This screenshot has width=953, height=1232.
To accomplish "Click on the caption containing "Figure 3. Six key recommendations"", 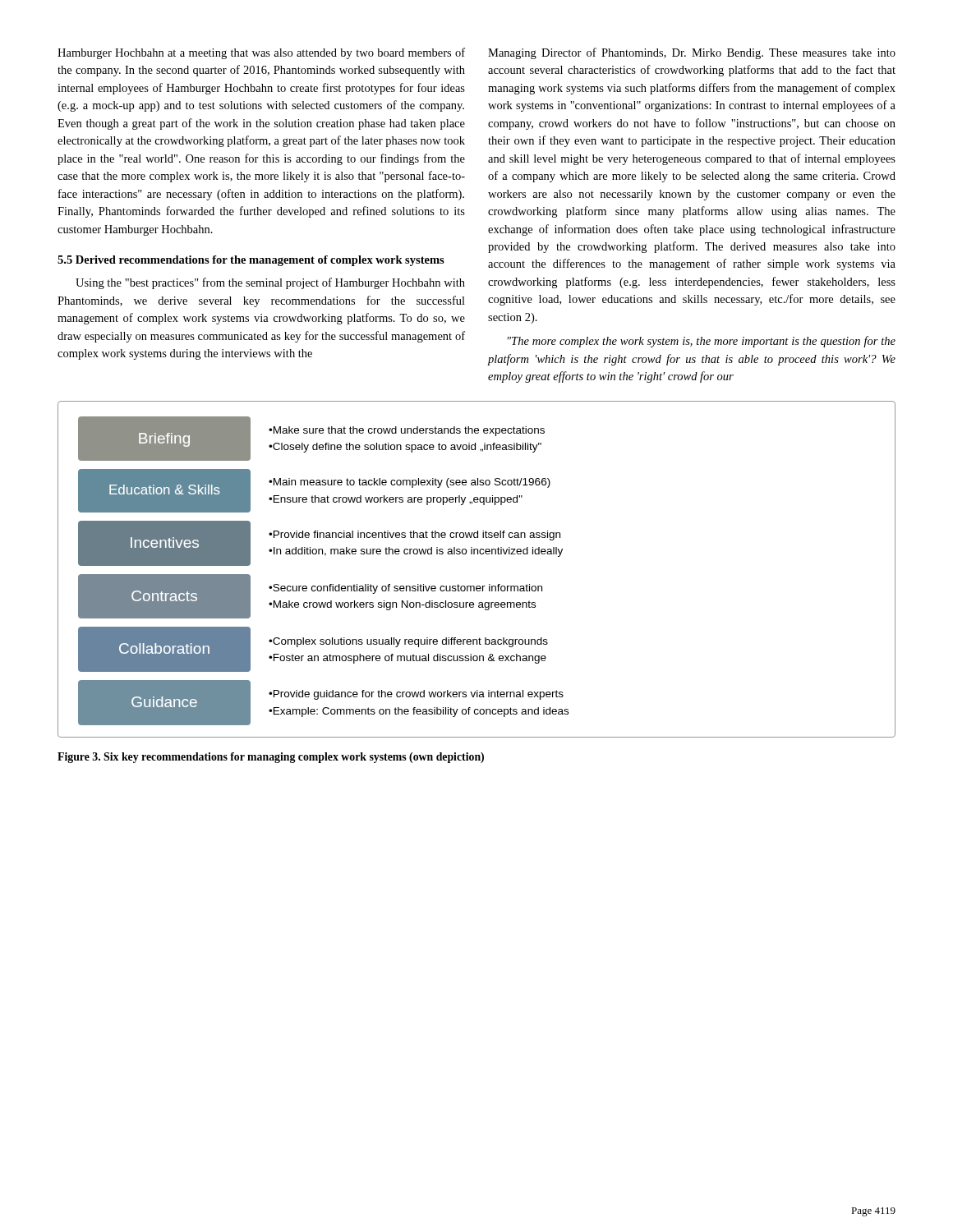I will click(271, 757).
